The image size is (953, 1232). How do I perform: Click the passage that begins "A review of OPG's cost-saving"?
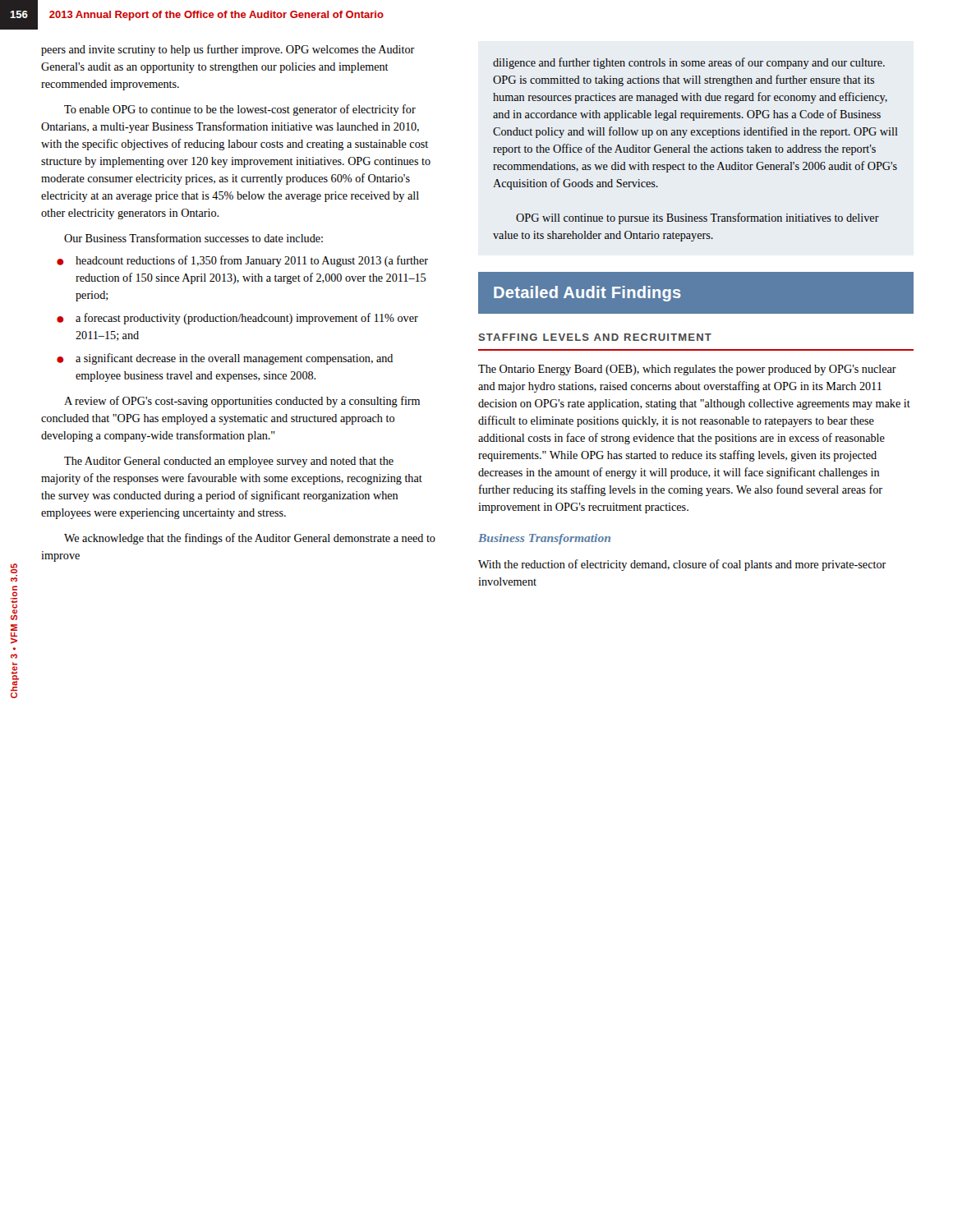click(238, 419)
